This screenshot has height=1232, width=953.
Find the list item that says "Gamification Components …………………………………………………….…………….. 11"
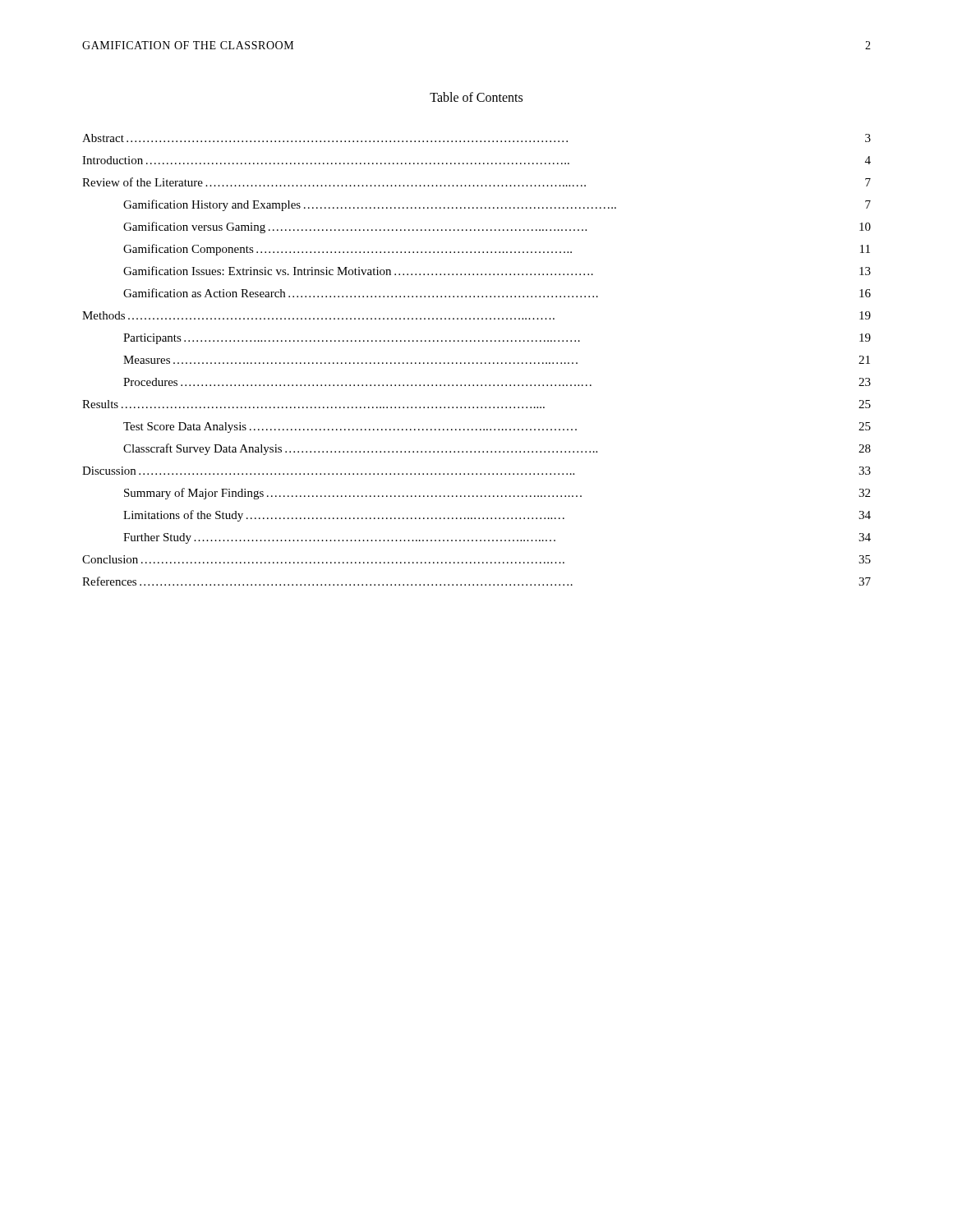click(497, 249)
